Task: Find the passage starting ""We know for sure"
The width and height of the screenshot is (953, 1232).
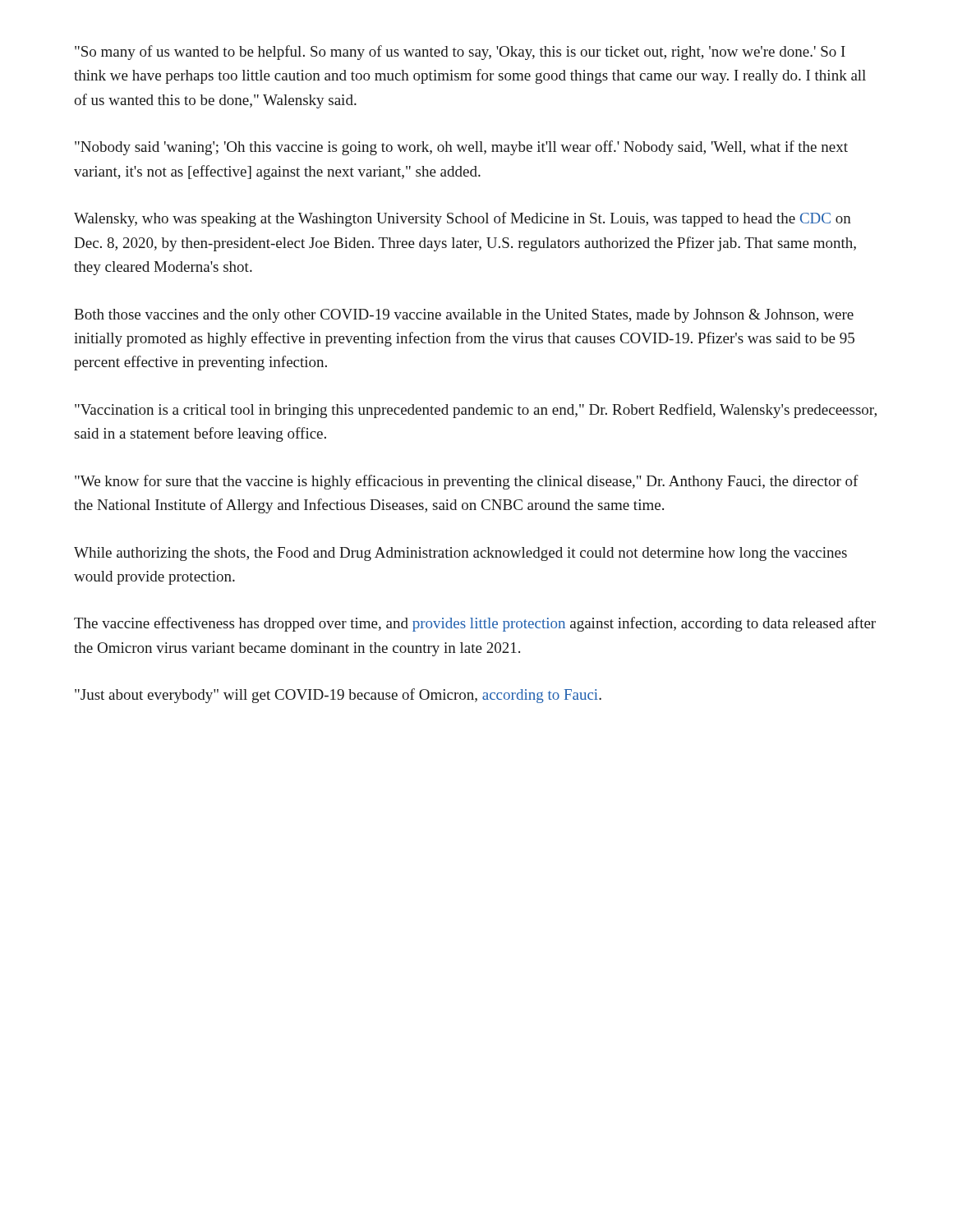Action: click(x=466, y=493)
